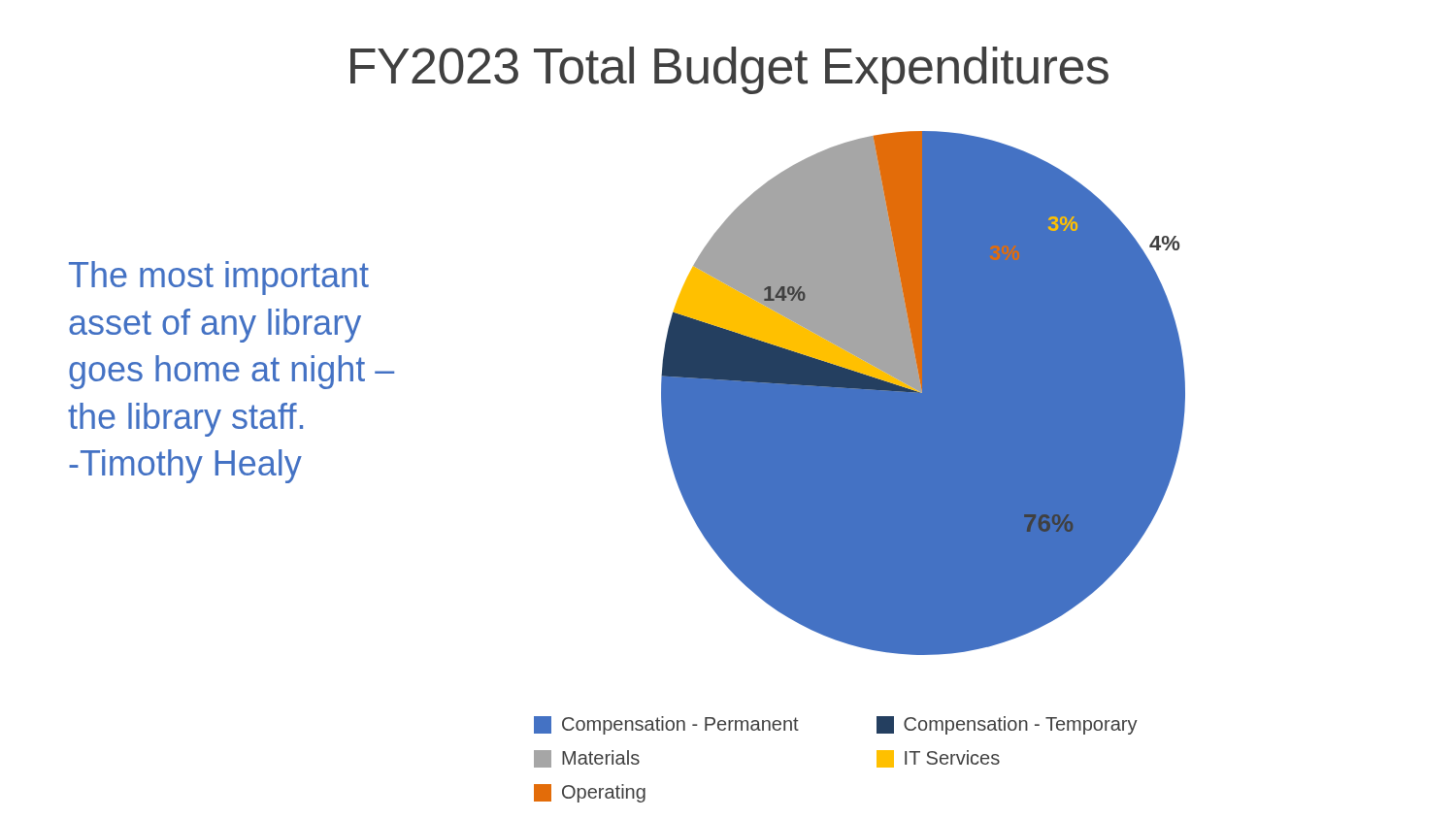1456x819 pixels.
Task: Locate the text block that reads "The most important"
Action: click(231, 369)
